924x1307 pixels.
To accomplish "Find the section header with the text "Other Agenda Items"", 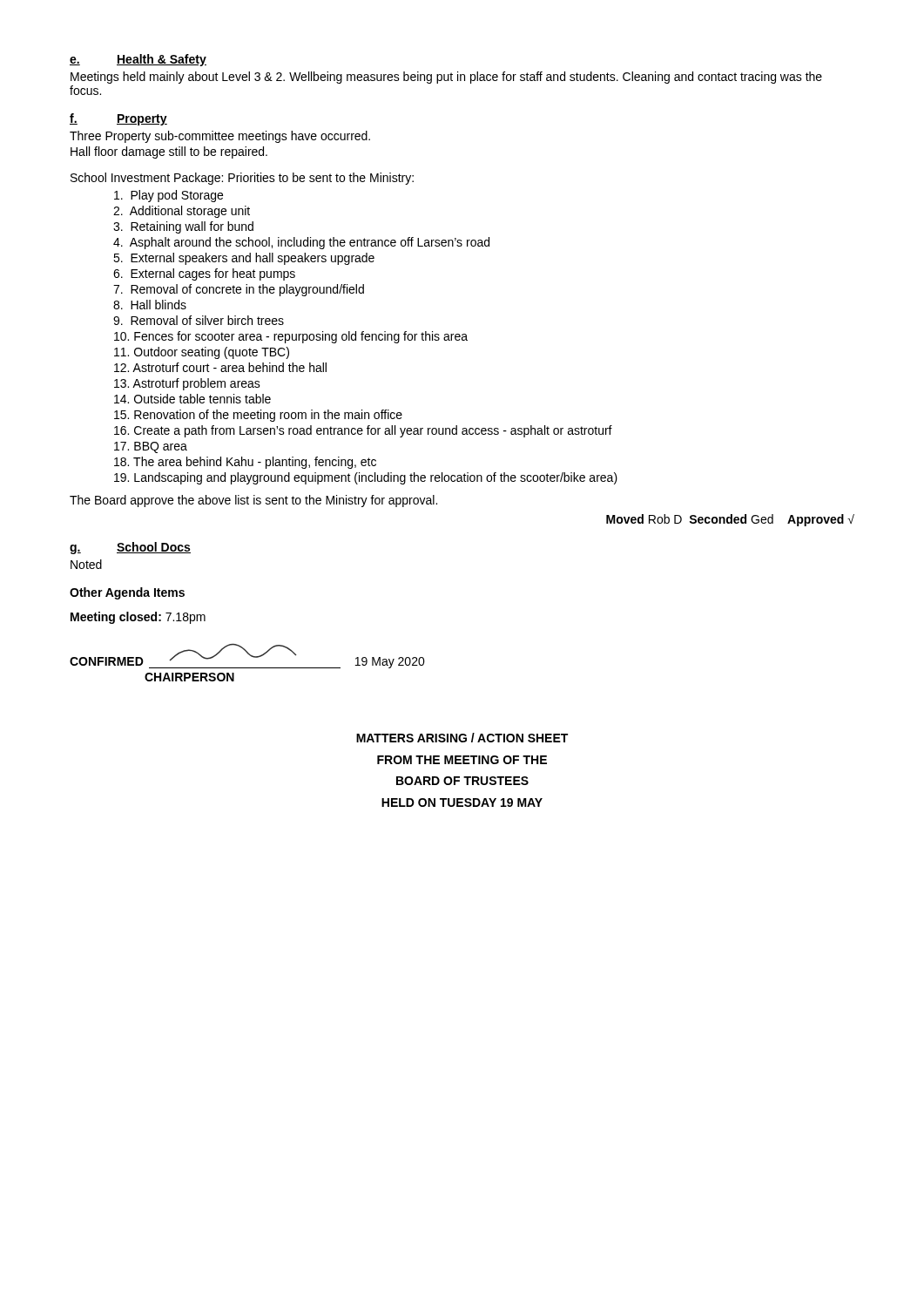I will pyautogui.click(x=127, y=593).
